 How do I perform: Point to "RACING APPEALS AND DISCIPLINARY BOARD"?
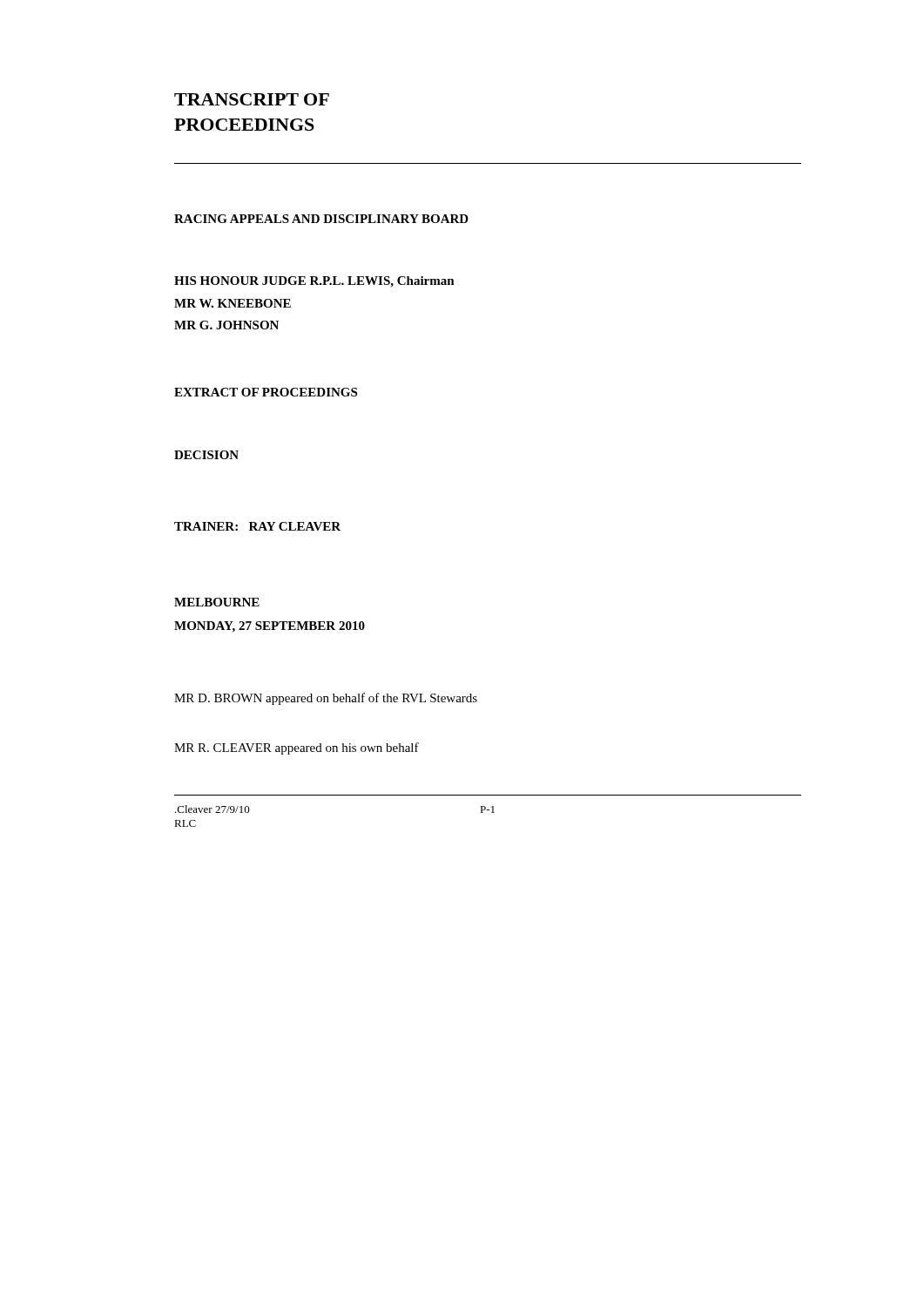coord(321,219)
